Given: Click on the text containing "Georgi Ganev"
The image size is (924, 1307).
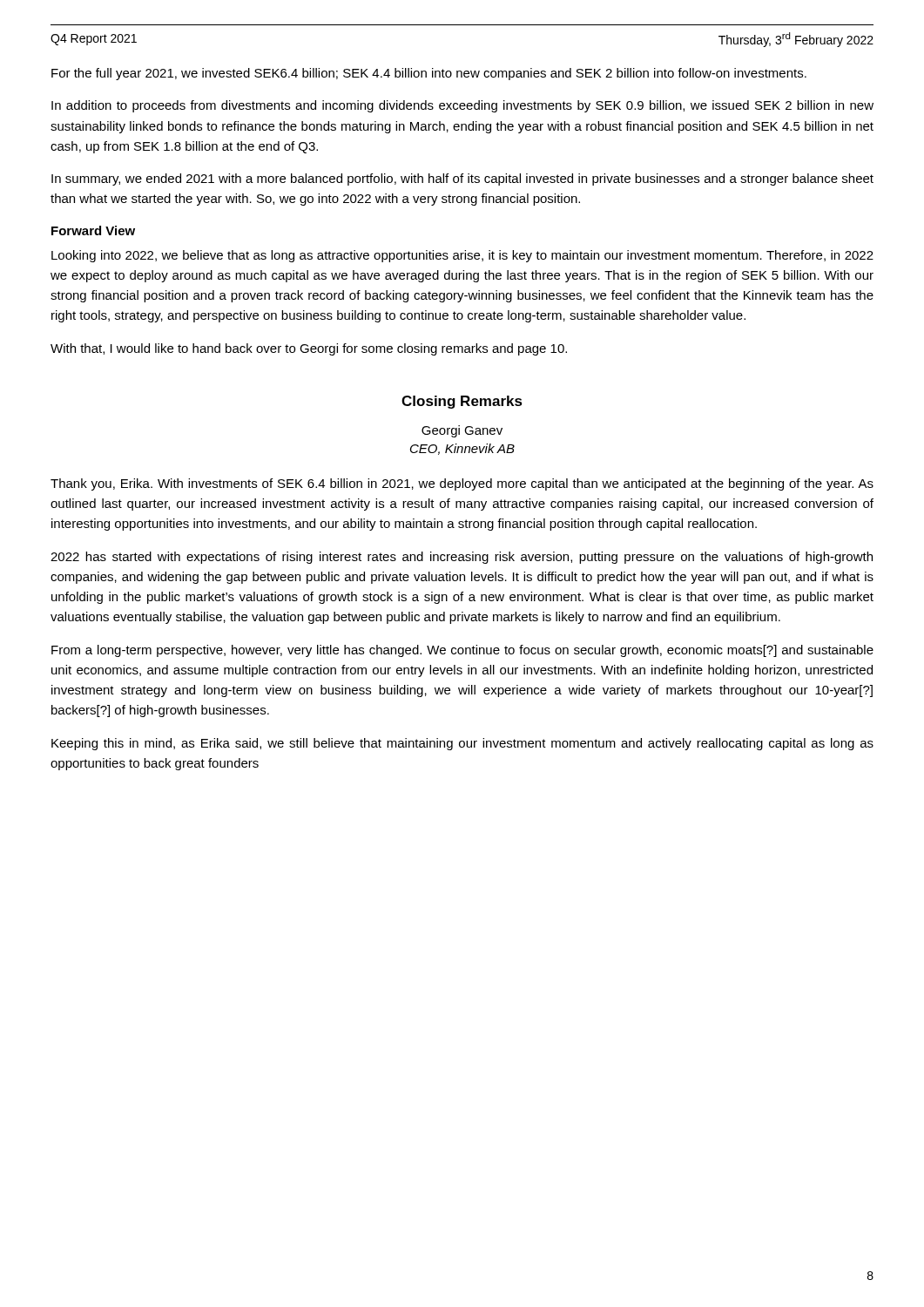Looking at the screenshot, I should 462,430.
